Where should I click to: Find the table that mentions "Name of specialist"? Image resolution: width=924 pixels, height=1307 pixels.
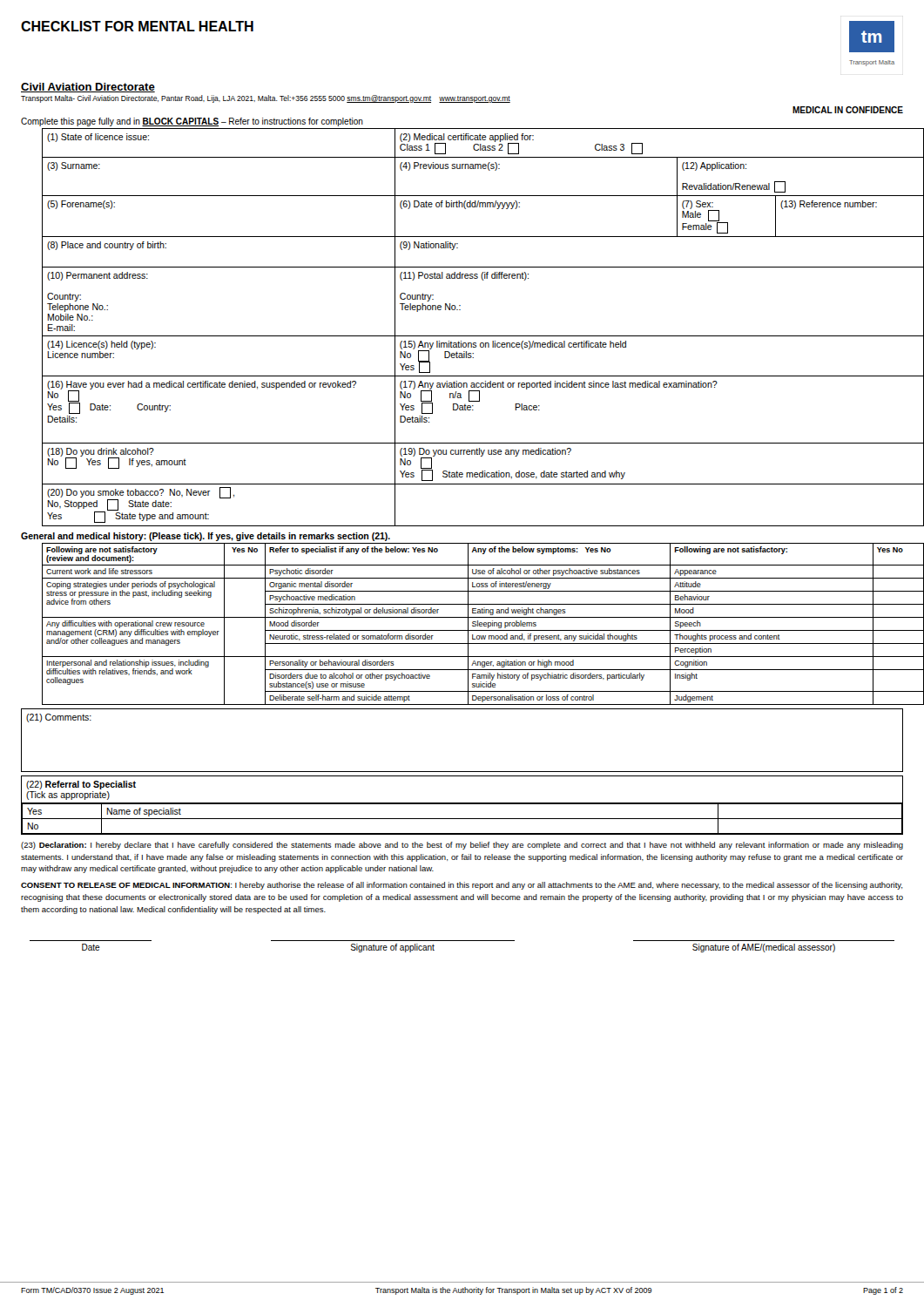tap(462, 805)
